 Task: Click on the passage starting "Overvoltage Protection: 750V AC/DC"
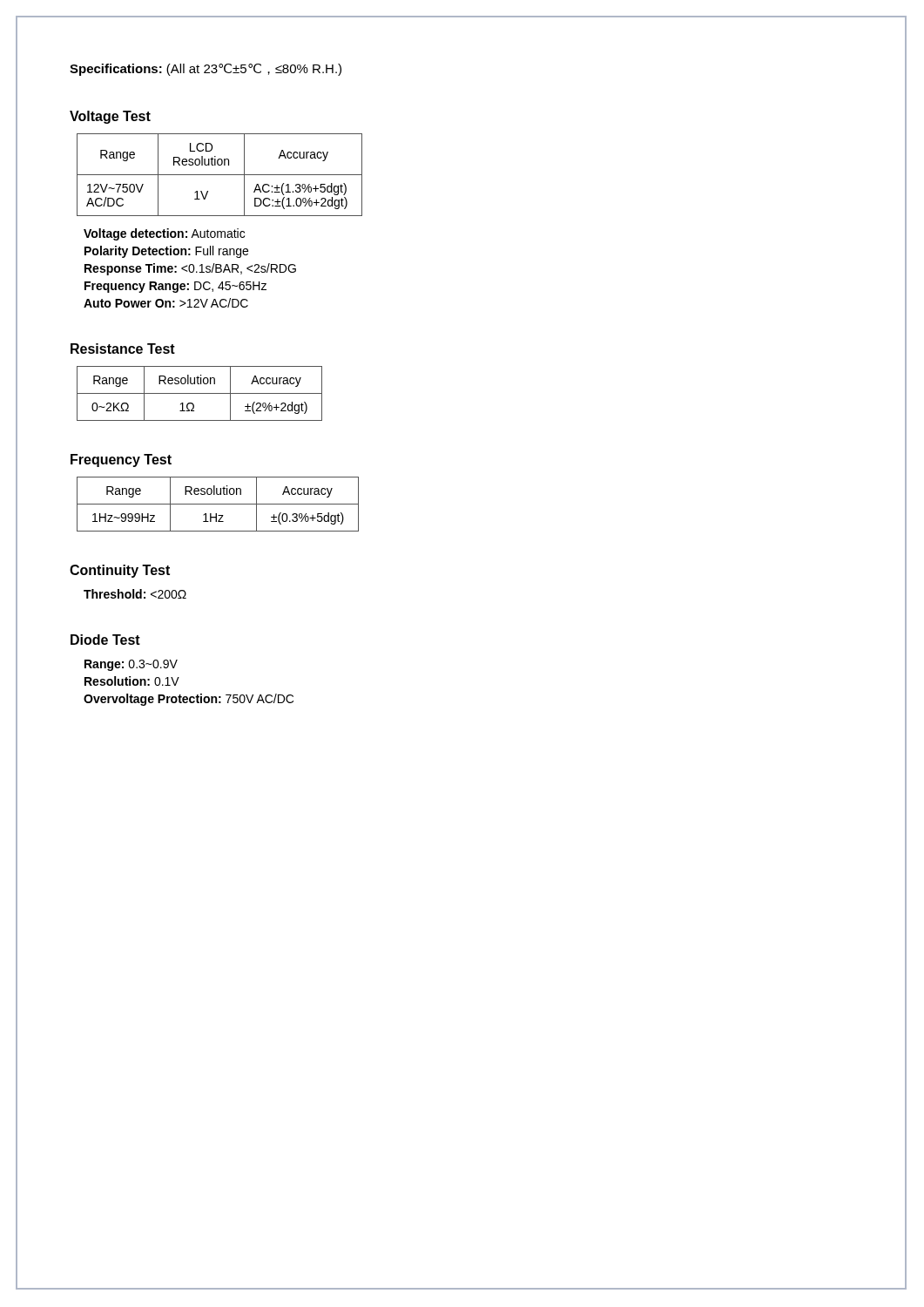click(x=189, y=699)
